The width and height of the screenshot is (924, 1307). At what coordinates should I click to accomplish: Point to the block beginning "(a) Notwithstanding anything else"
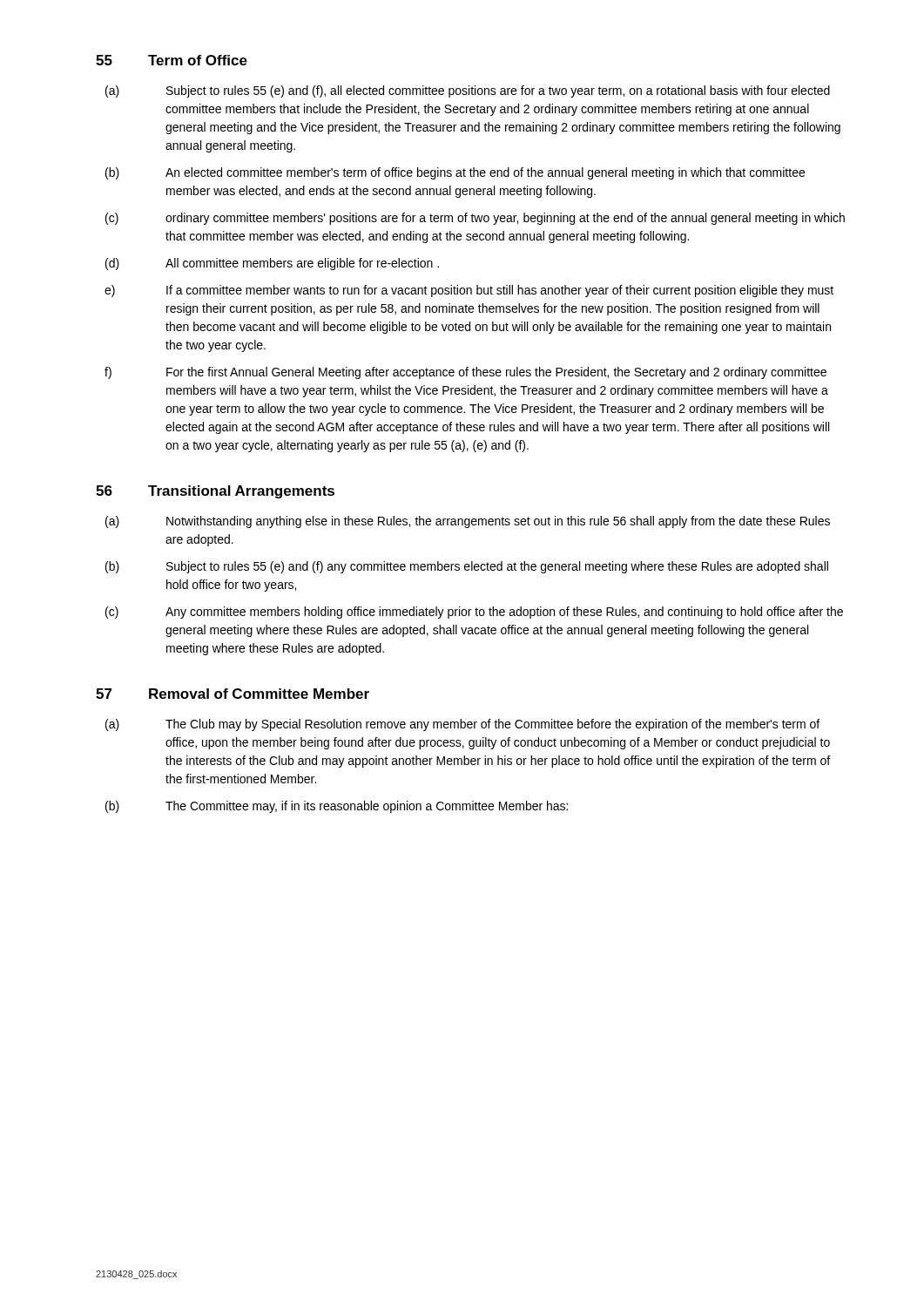click(x=471, y=531)
